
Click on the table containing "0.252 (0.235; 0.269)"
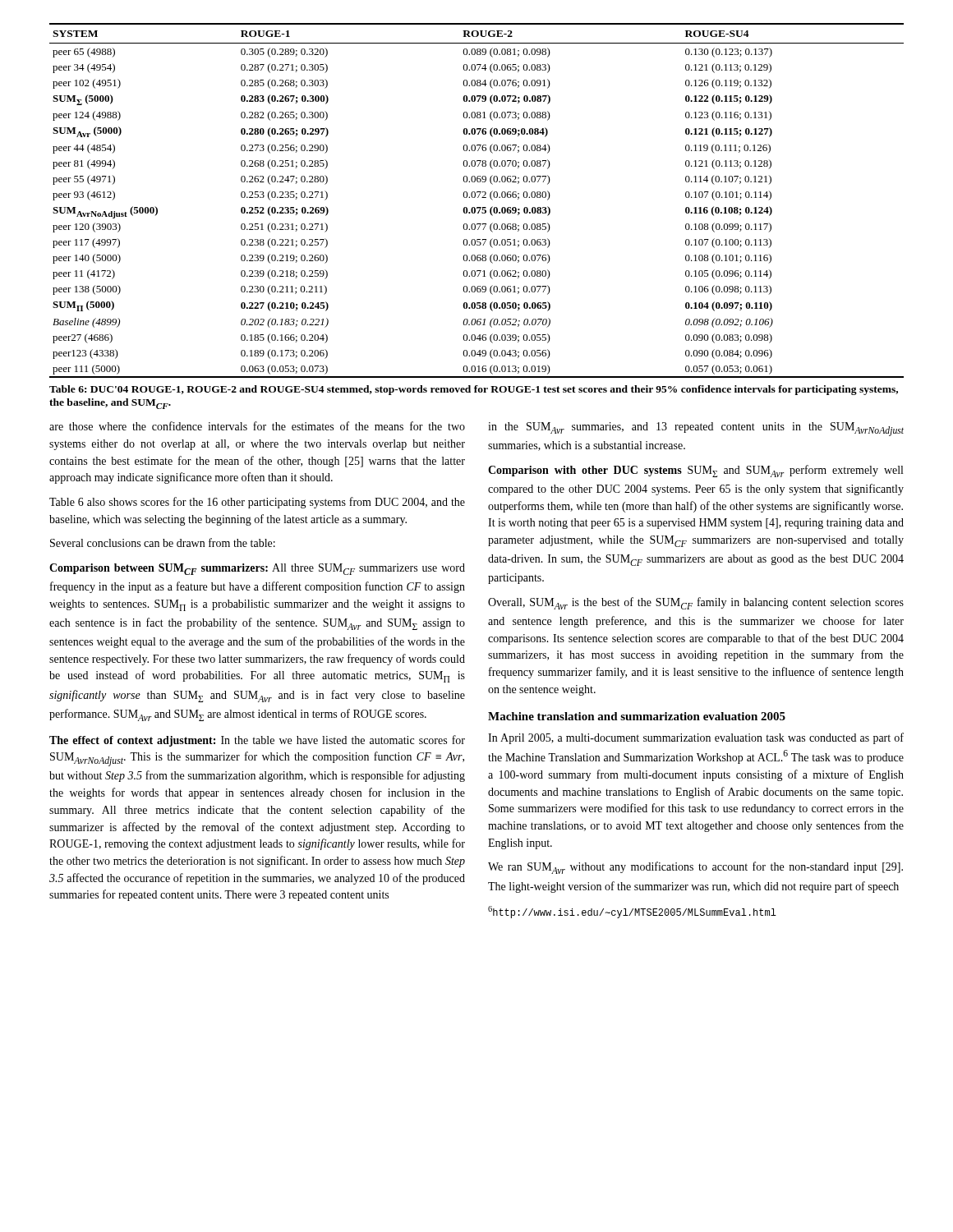[x=476, y=201]
